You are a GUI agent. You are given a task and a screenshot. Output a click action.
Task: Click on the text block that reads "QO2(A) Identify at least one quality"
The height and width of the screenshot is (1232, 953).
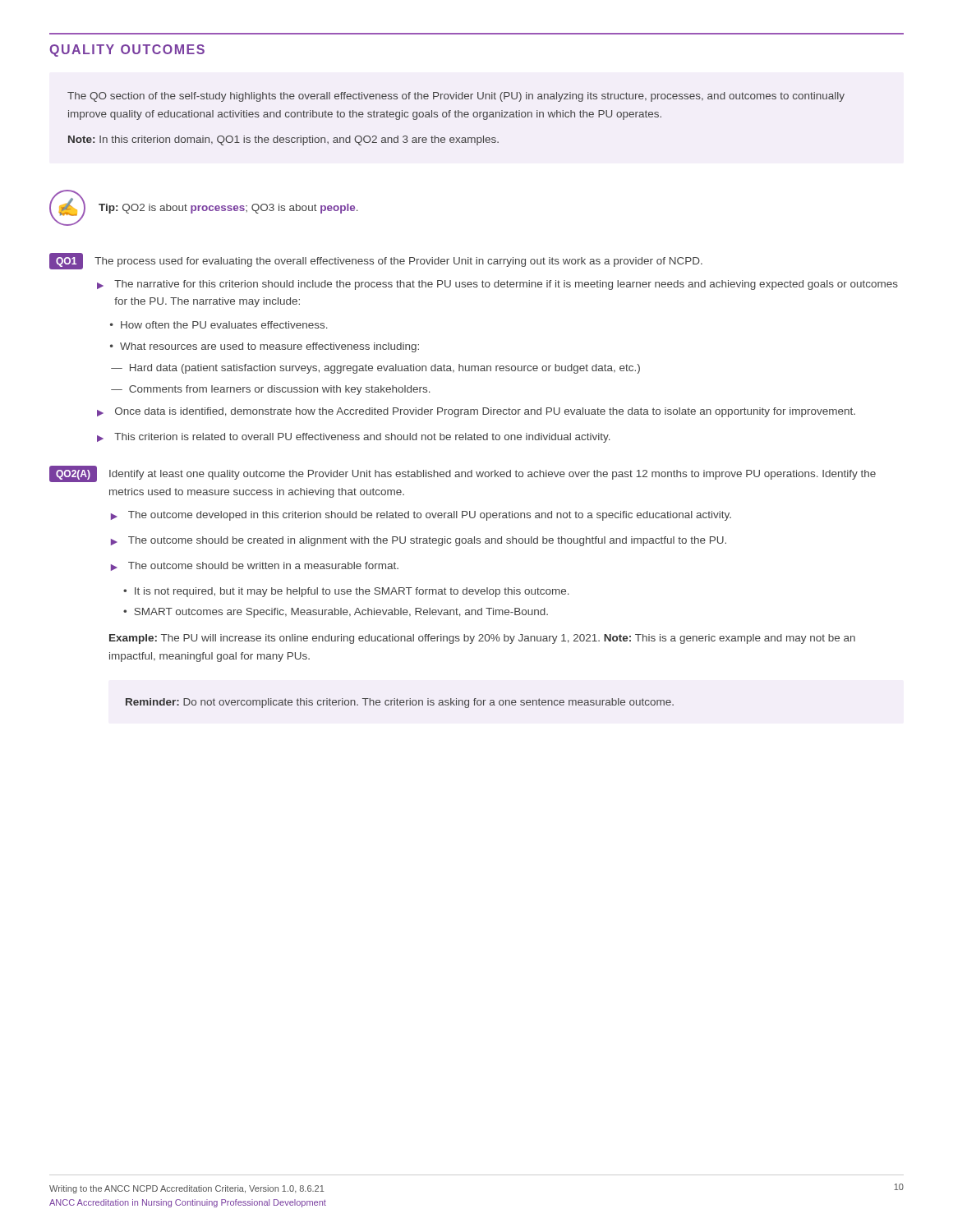476,594
